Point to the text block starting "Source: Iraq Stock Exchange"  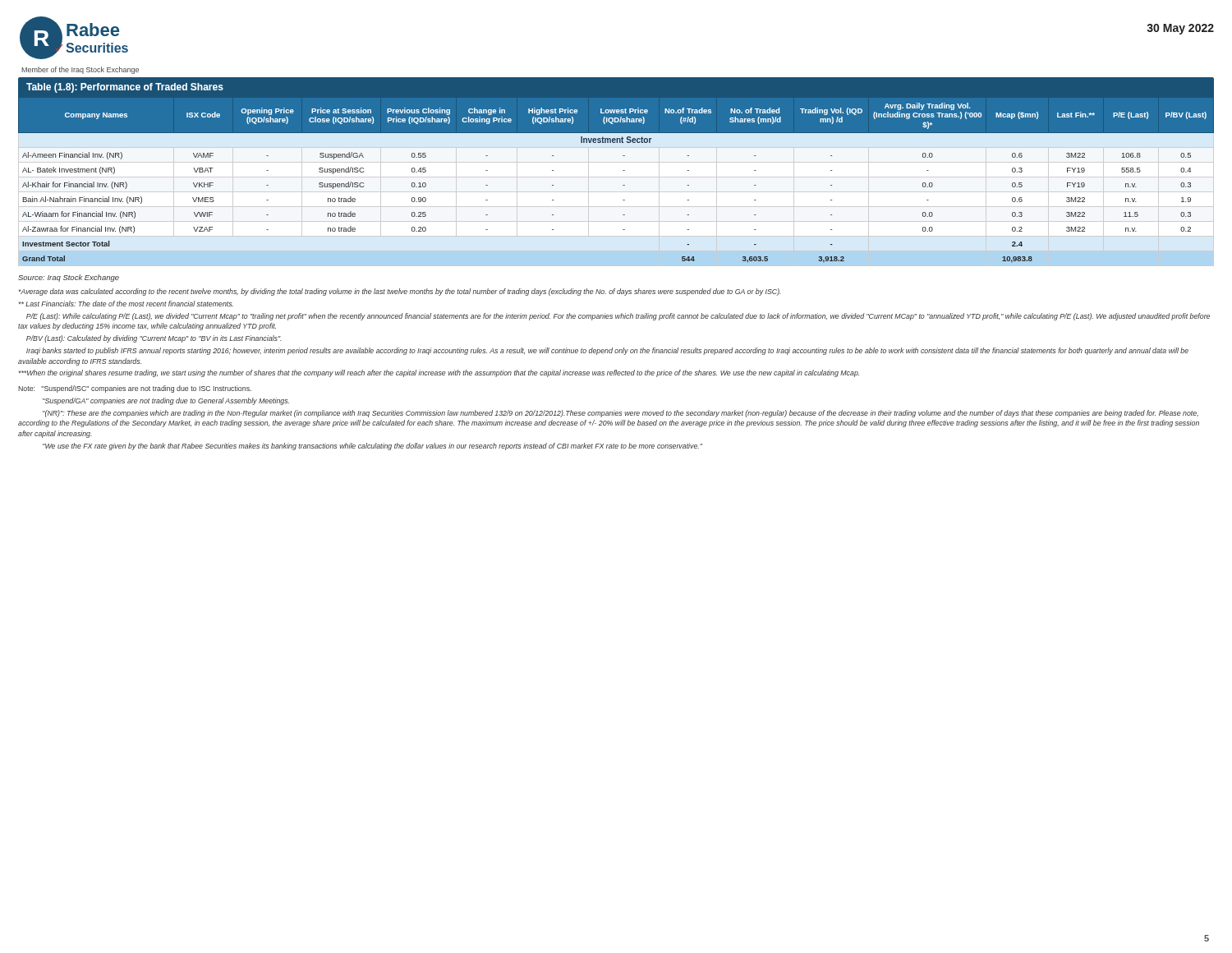click(x=69, y=277)
